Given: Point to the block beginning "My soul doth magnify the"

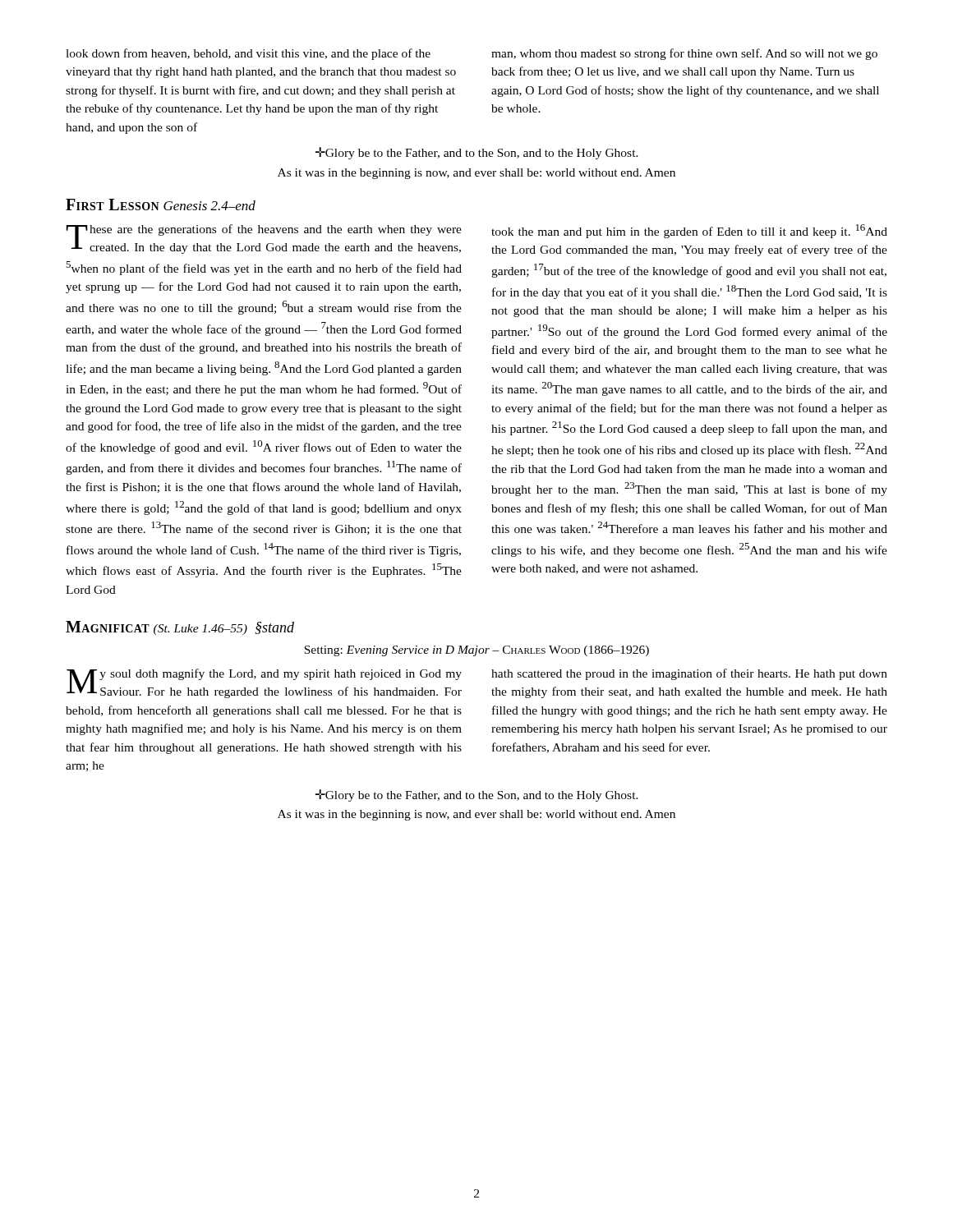Looking at the screenshot, I should [x=264, y=718].
